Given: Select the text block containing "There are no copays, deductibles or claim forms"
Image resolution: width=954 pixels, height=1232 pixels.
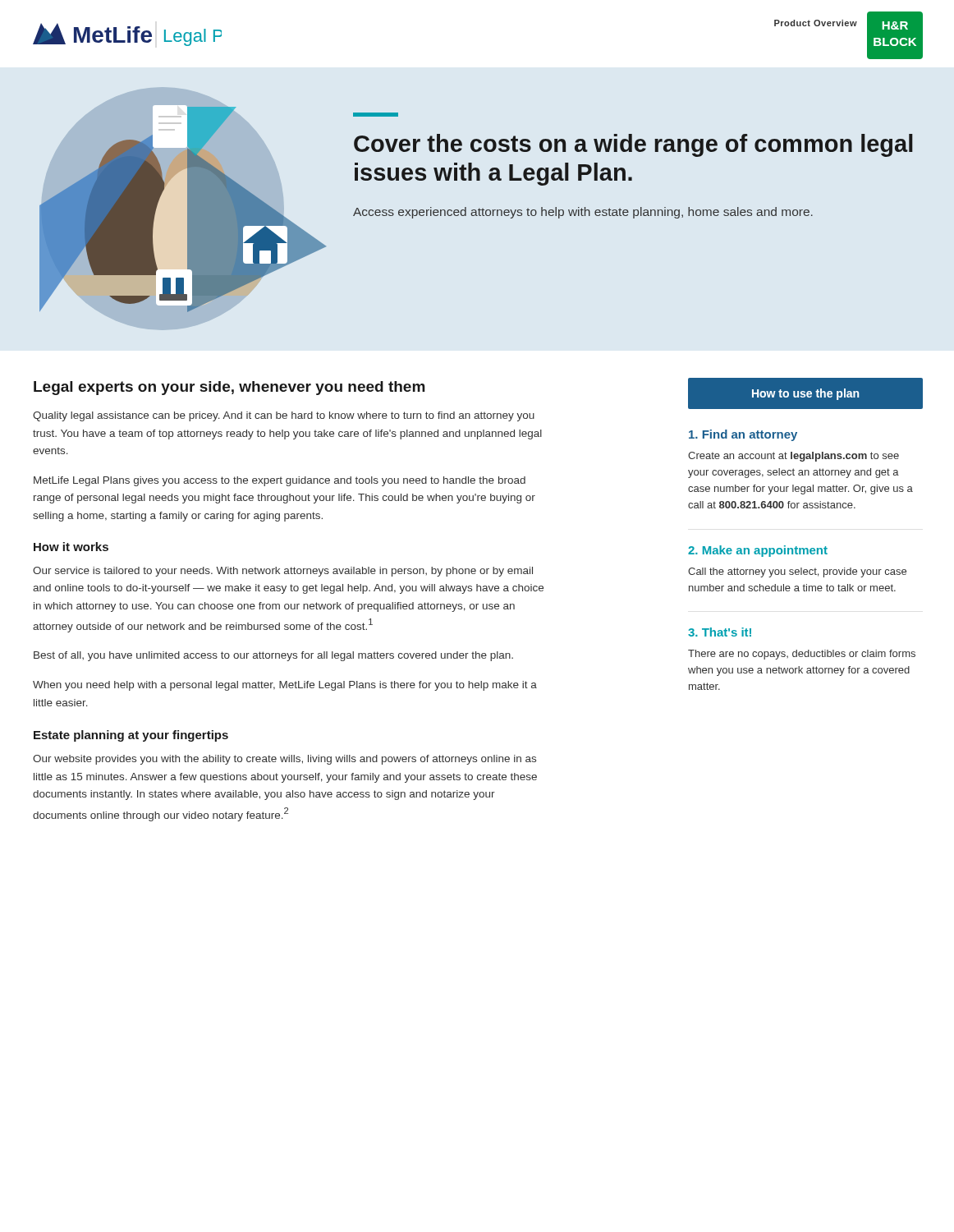Looking at the screenshot, I should coord(802,670).
